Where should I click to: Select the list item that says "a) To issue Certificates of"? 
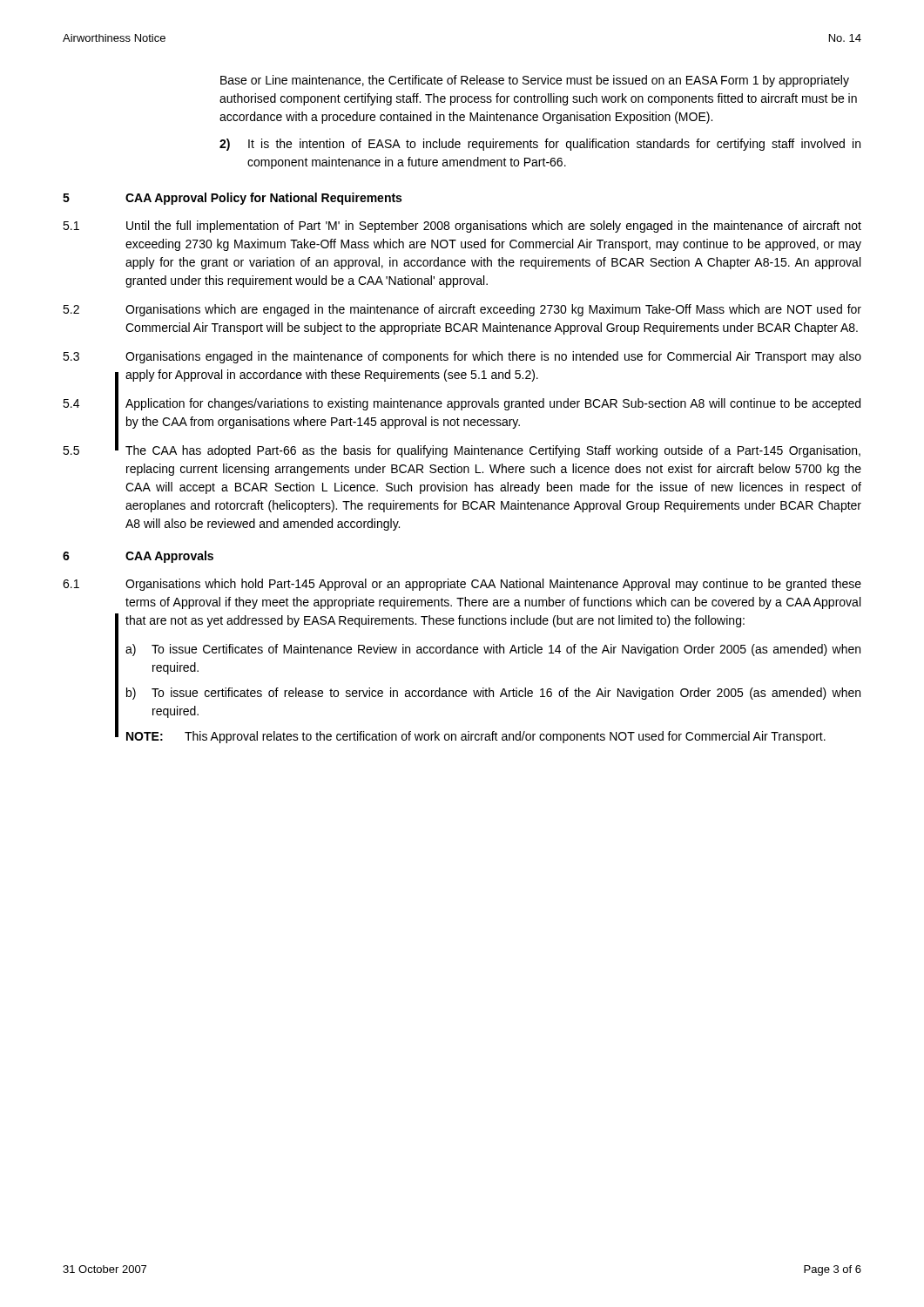tap(493, 659)
